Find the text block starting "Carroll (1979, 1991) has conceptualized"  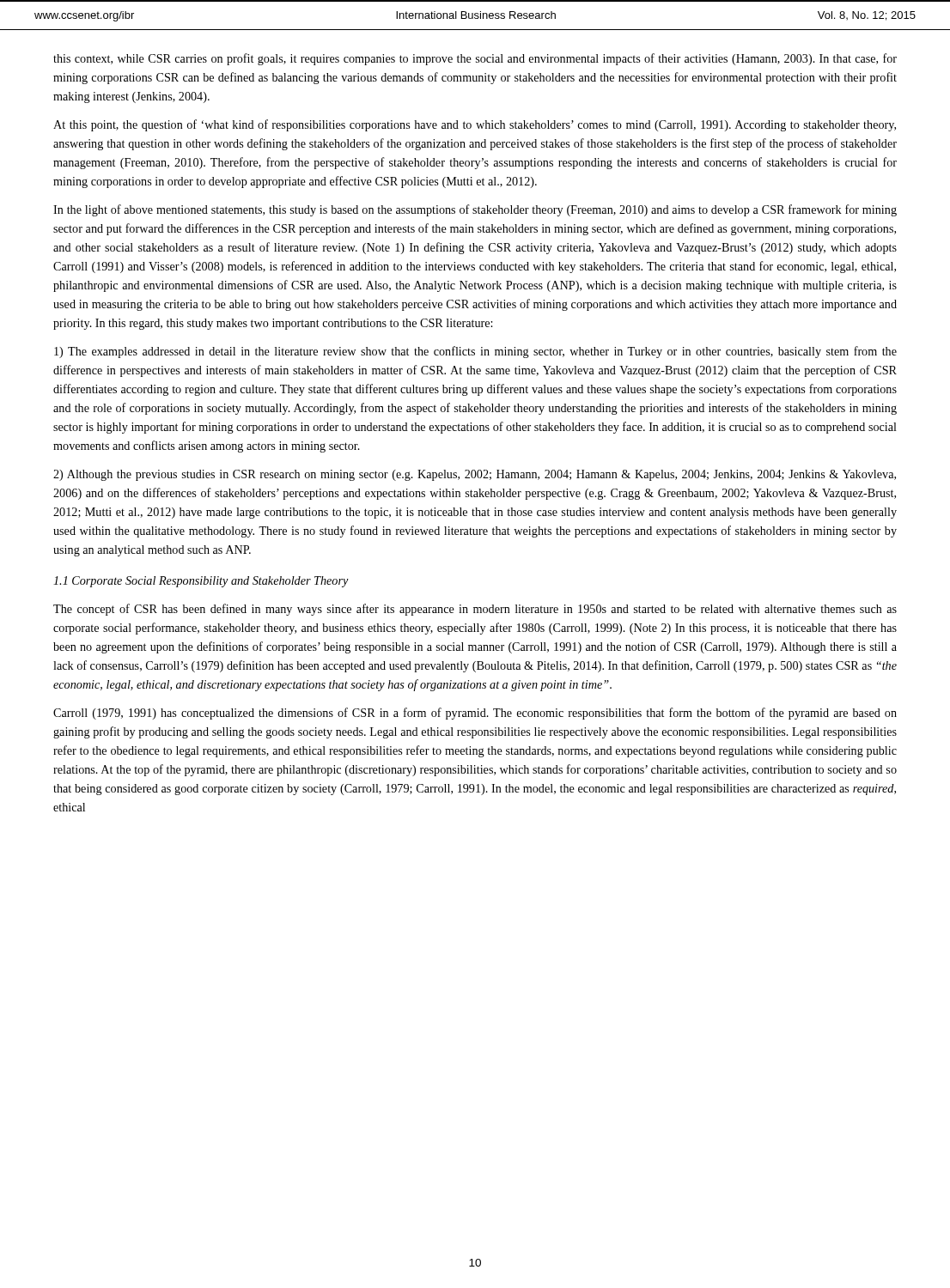click(475, 760)
